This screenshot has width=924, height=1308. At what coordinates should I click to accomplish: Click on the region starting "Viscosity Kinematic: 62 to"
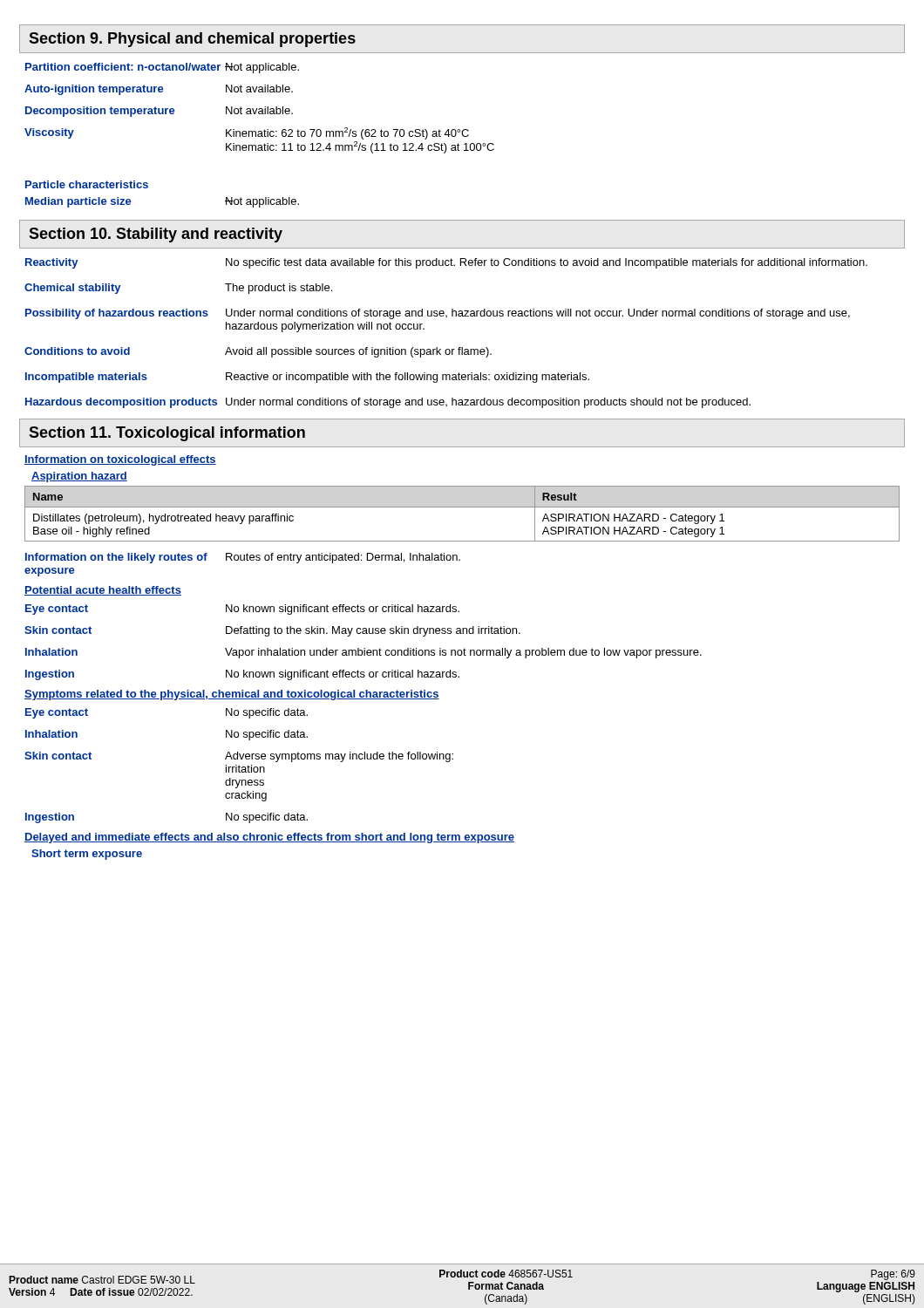click(462, 140)
